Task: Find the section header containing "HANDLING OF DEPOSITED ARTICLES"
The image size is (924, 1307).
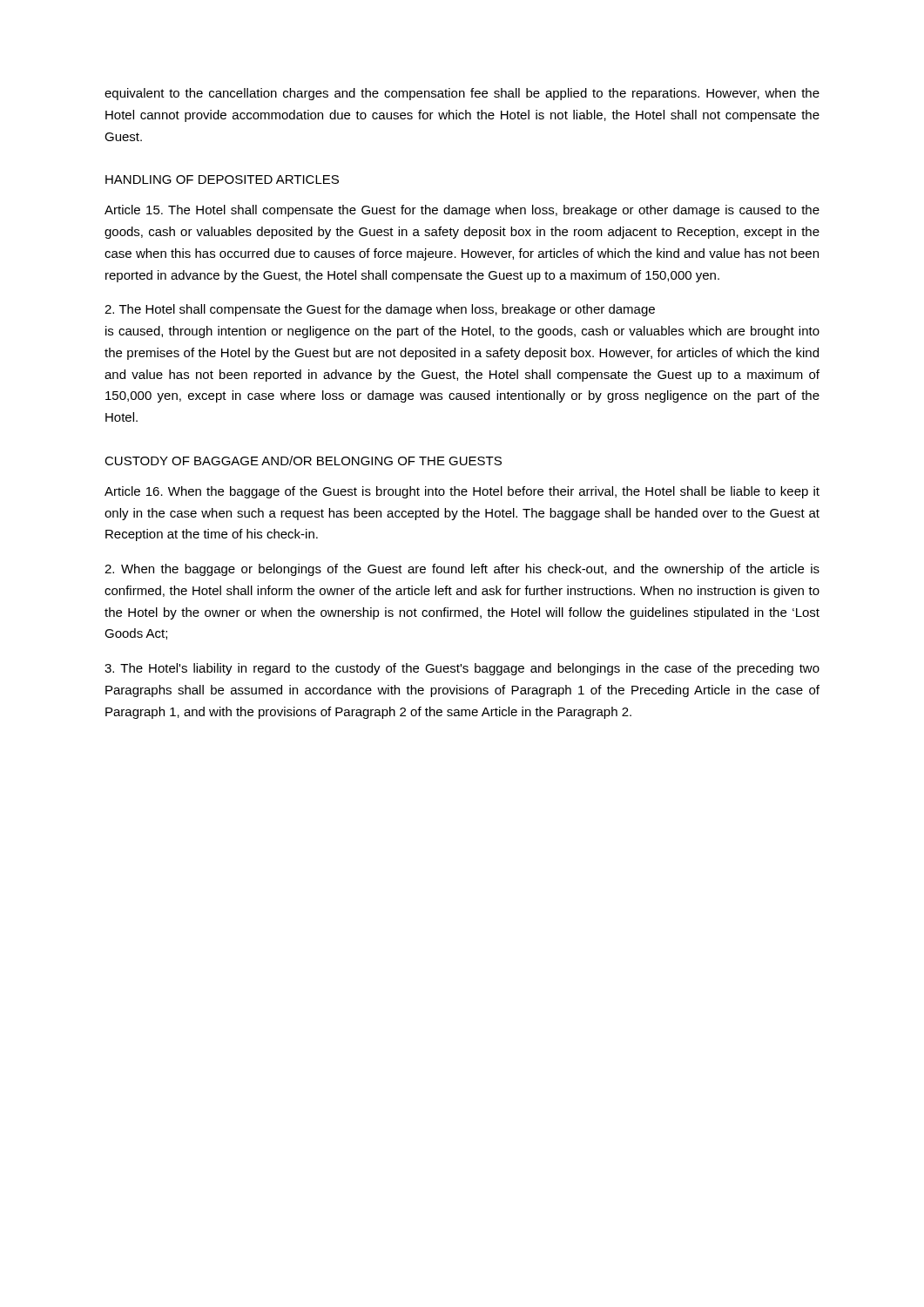Action: point(222,179)
